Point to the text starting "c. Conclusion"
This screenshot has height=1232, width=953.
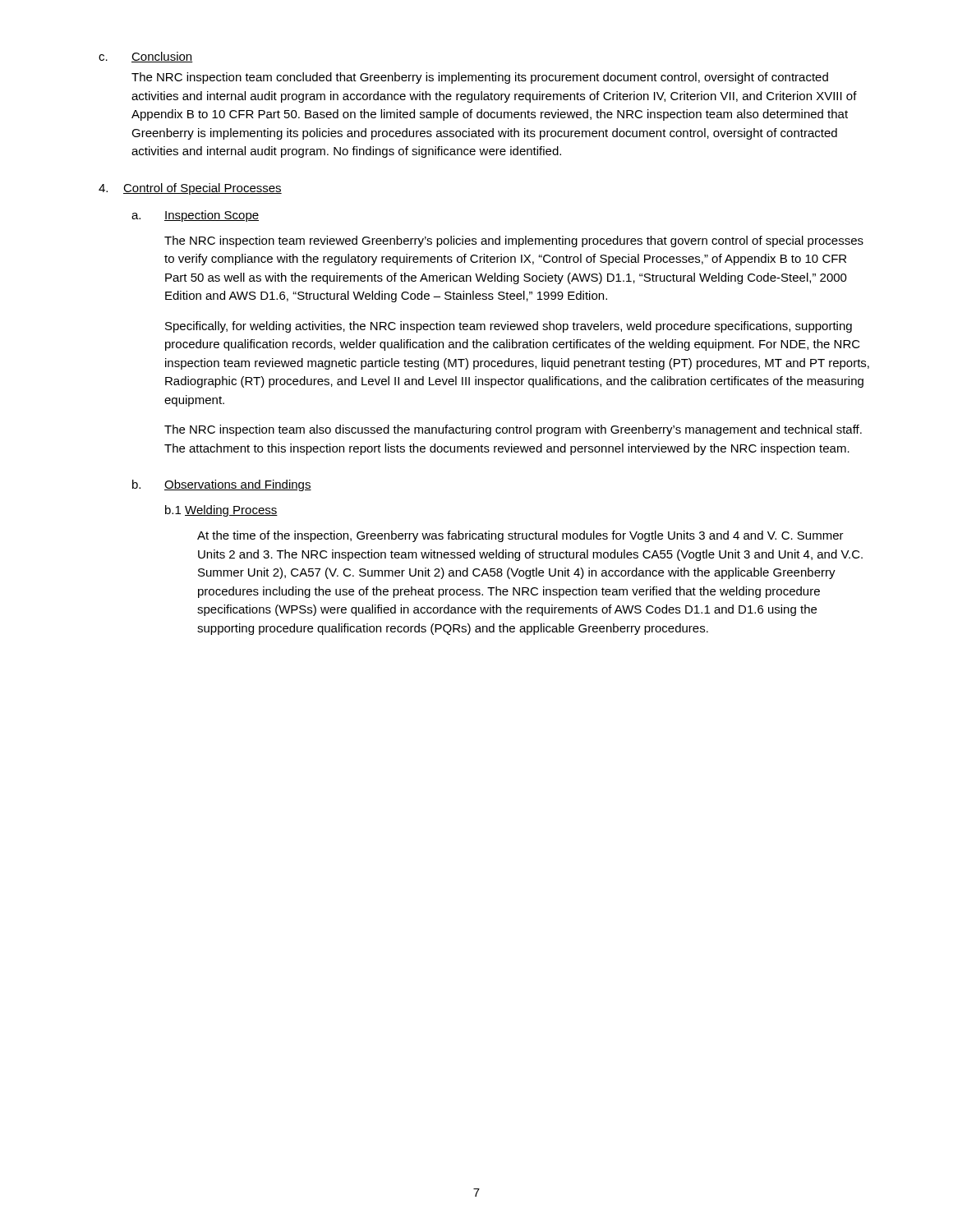145,56
